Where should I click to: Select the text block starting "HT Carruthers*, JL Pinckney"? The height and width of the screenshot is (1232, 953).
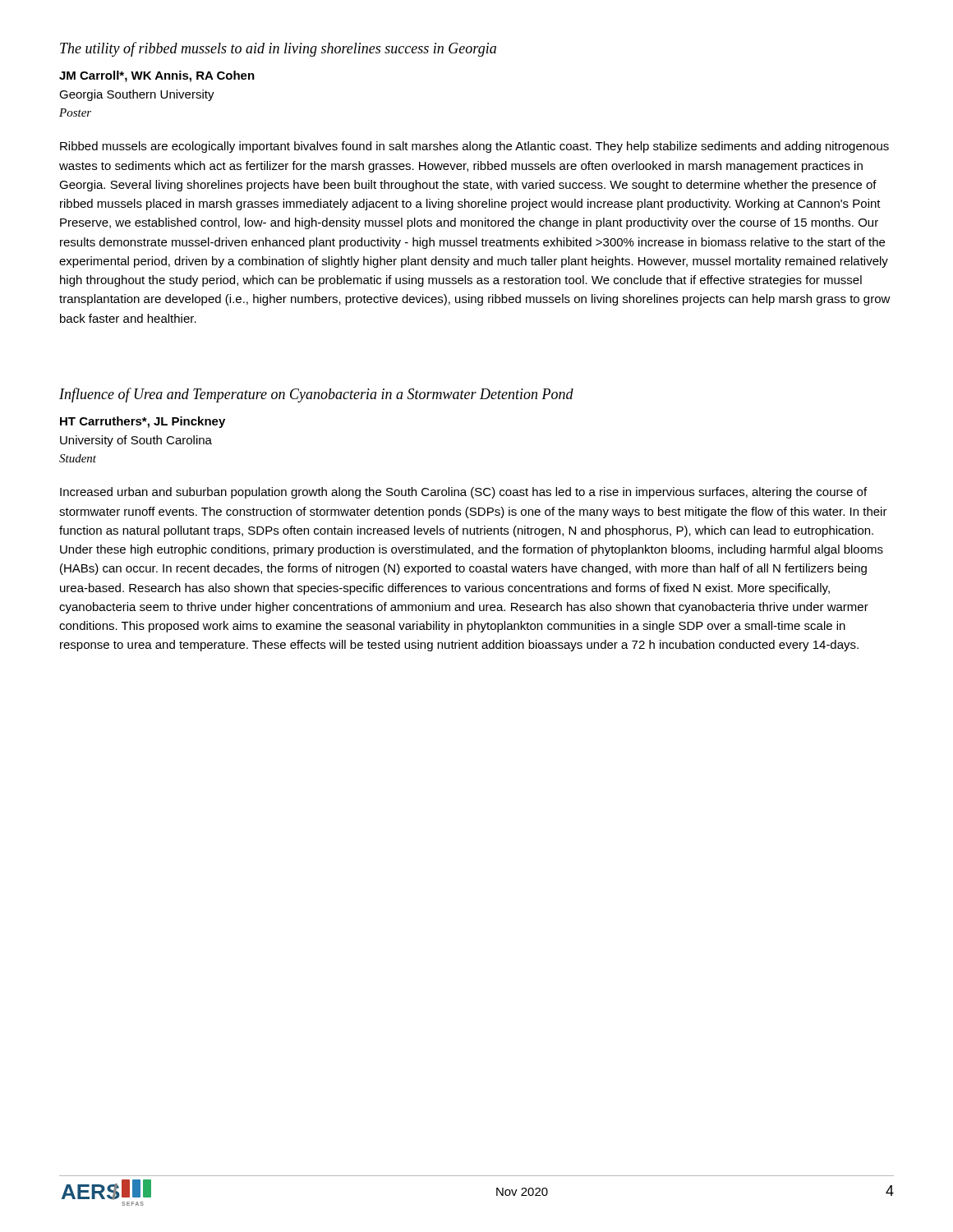[143, 422]
